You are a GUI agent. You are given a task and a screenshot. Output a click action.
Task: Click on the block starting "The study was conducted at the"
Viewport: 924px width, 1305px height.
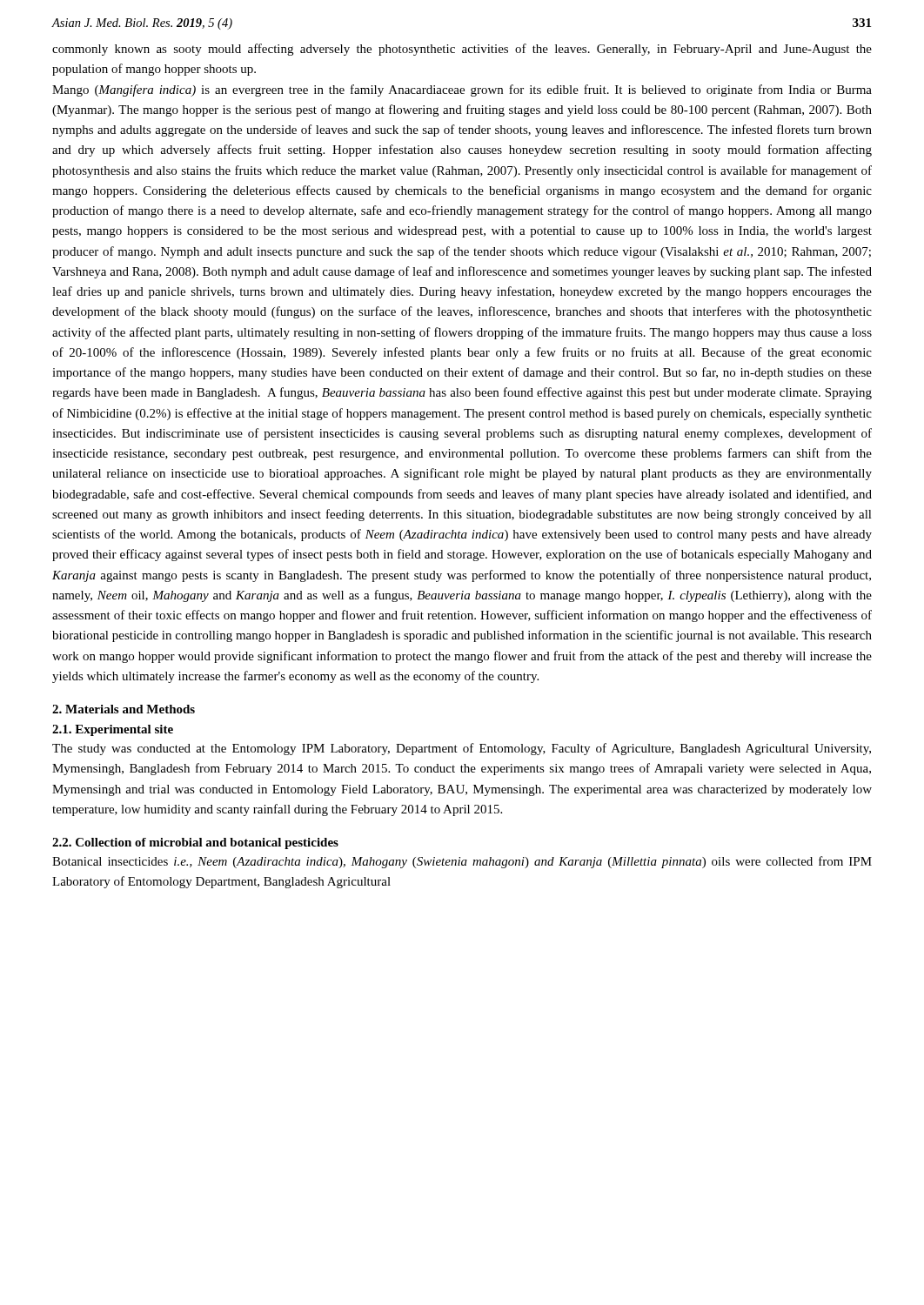click(462, 779)
